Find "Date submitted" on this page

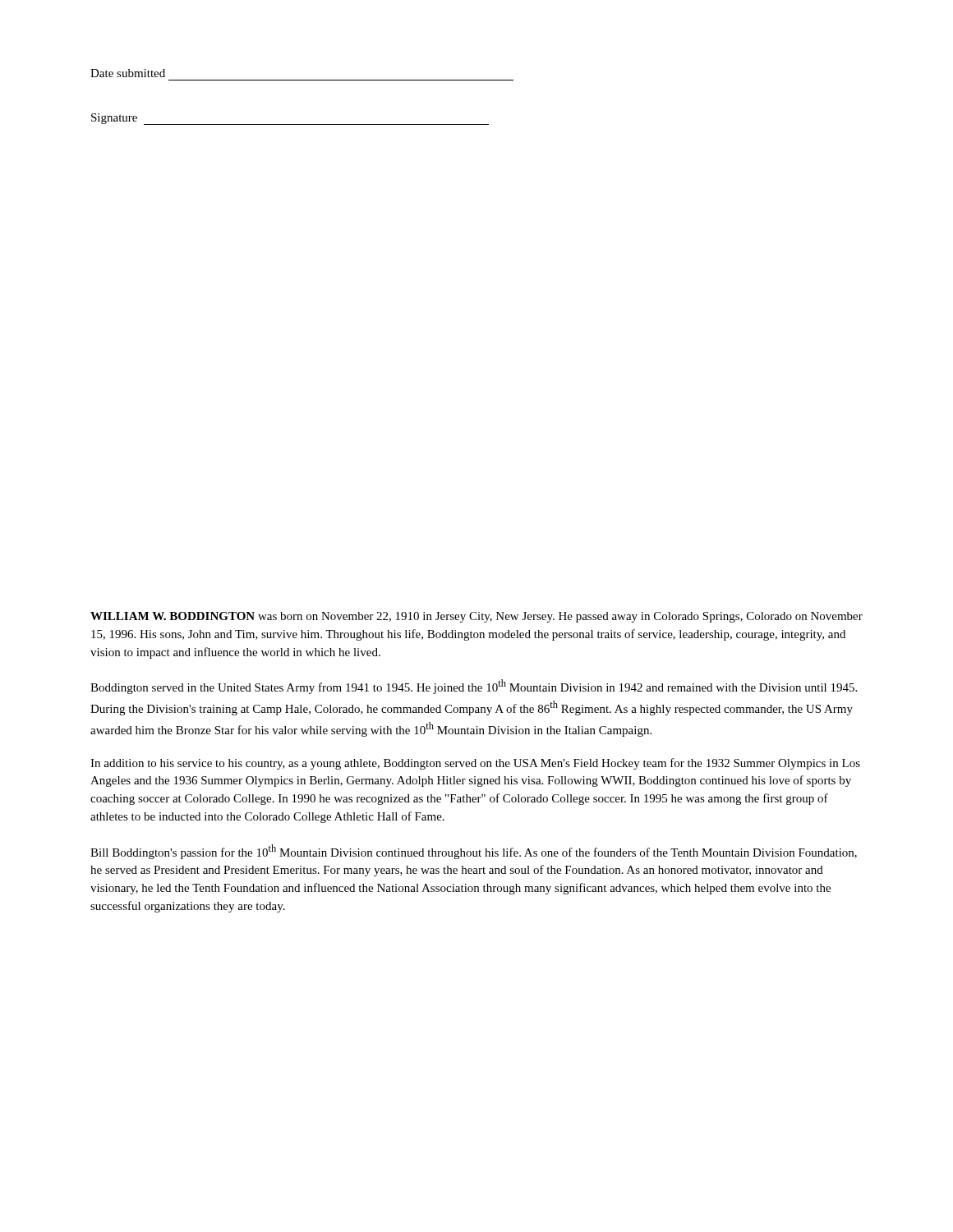tap(302, 73)
